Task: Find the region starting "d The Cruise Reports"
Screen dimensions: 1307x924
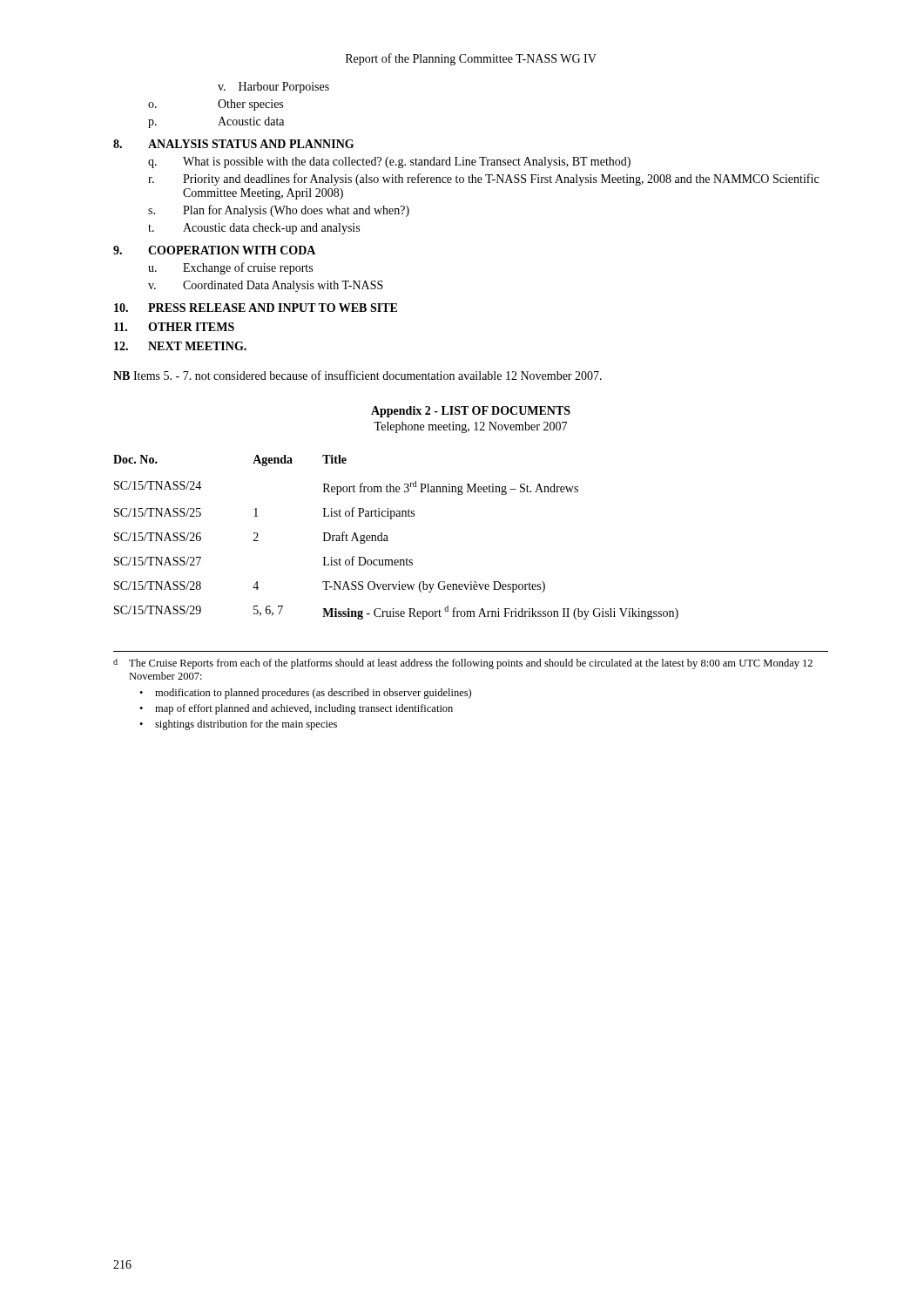Action: [x=471, y=694]
